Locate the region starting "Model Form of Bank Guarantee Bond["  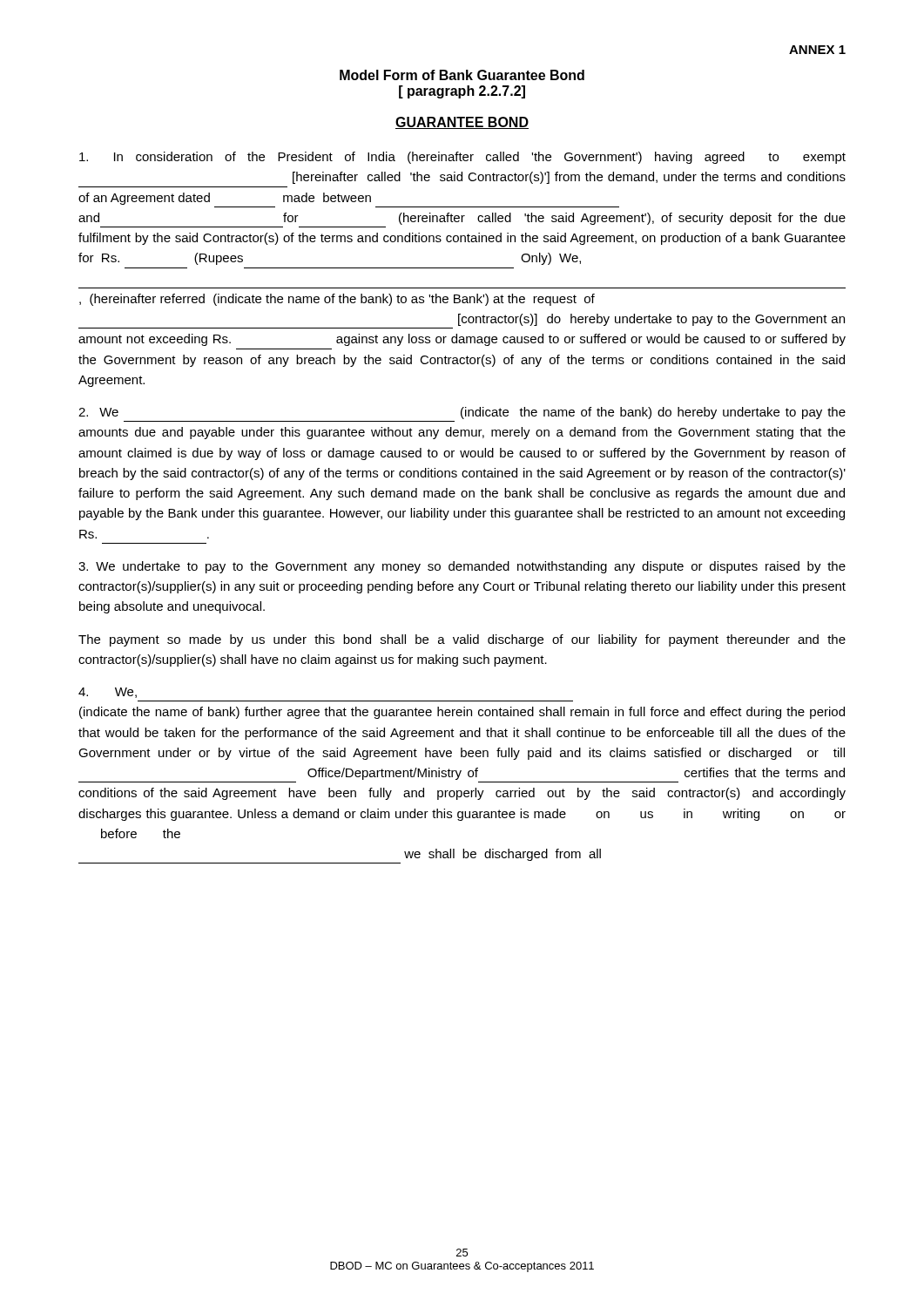coord(462,84)
